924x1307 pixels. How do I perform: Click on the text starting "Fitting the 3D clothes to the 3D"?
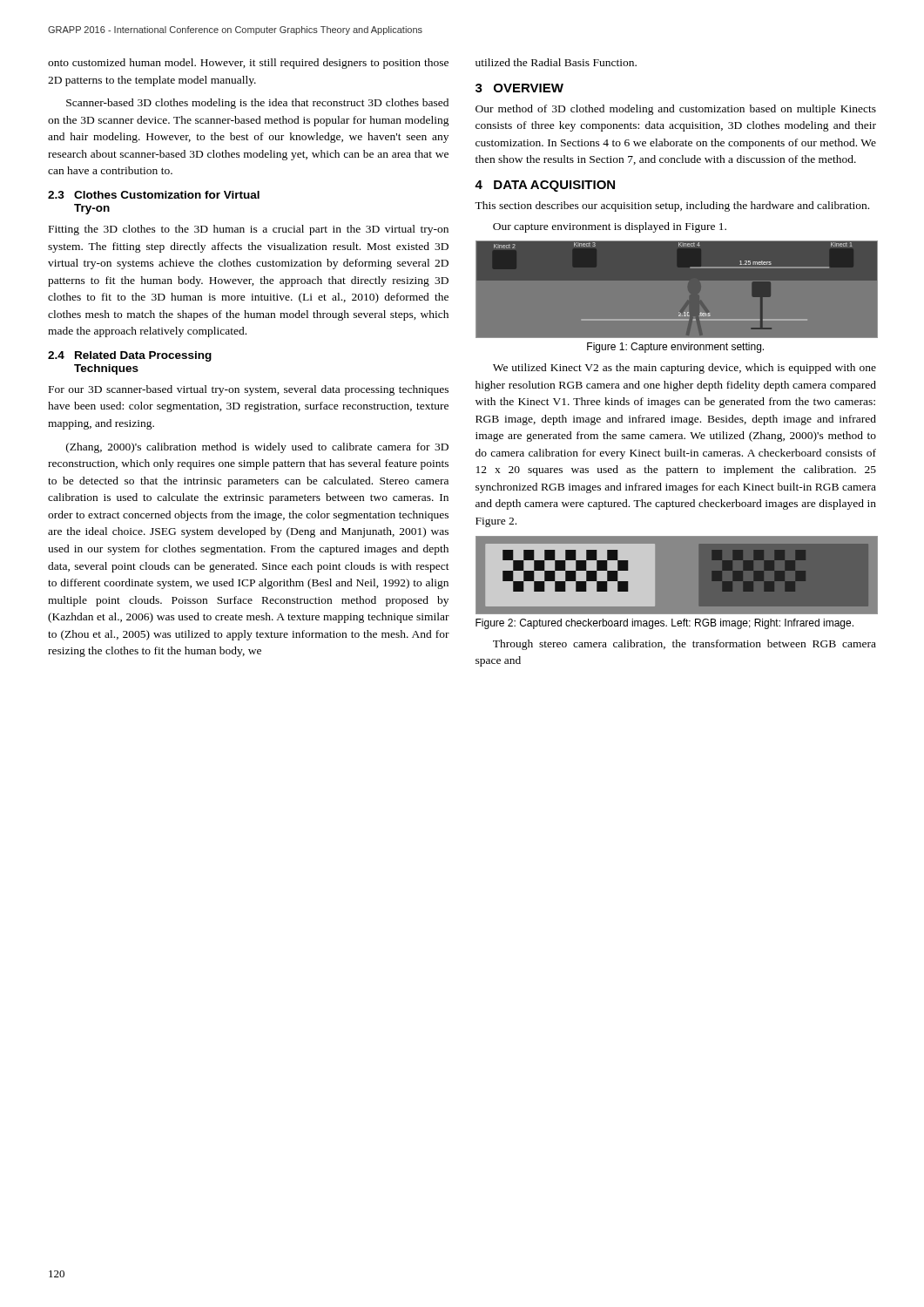[x=248, y=280]
